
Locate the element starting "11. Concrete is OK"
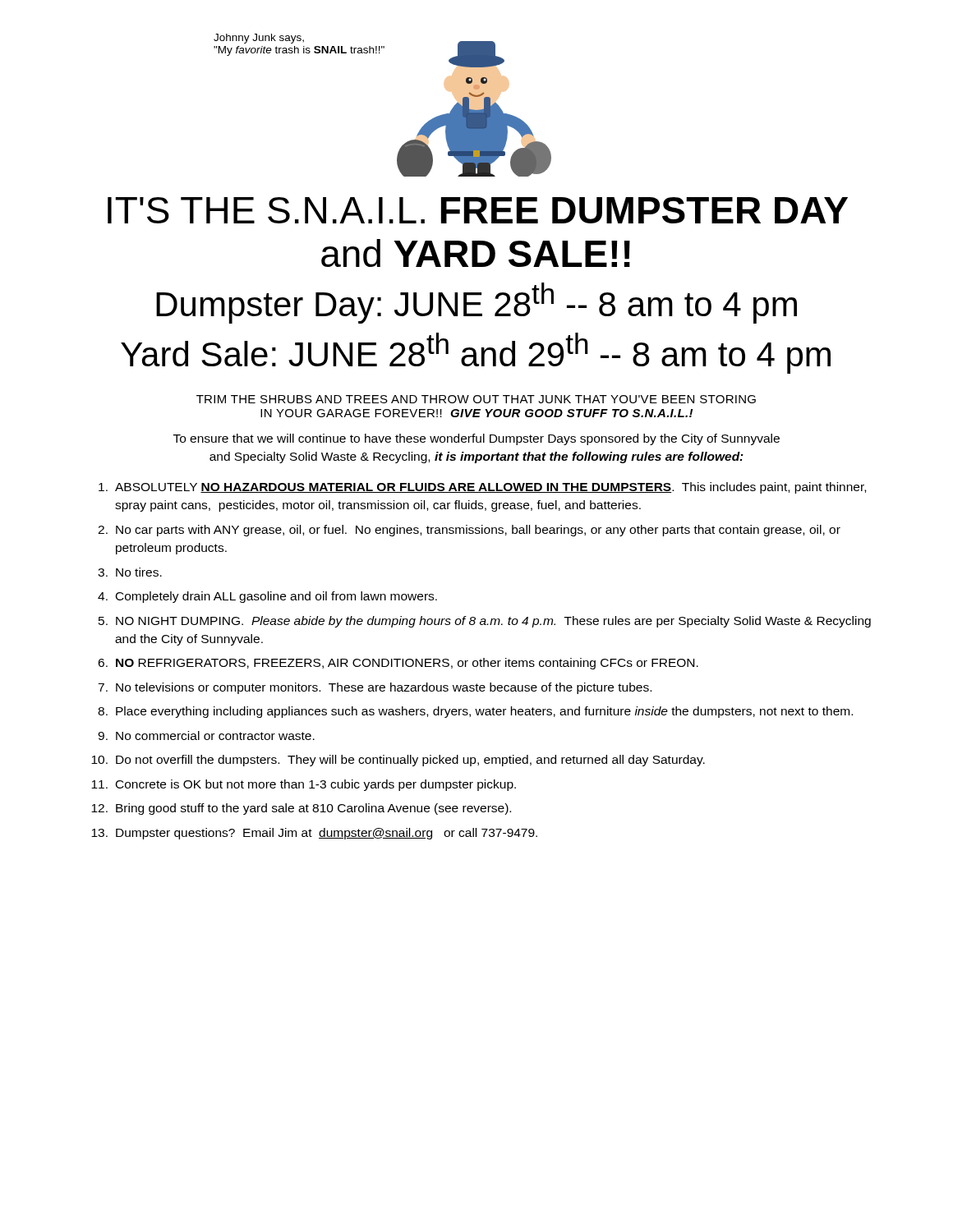tap(489, 784)
